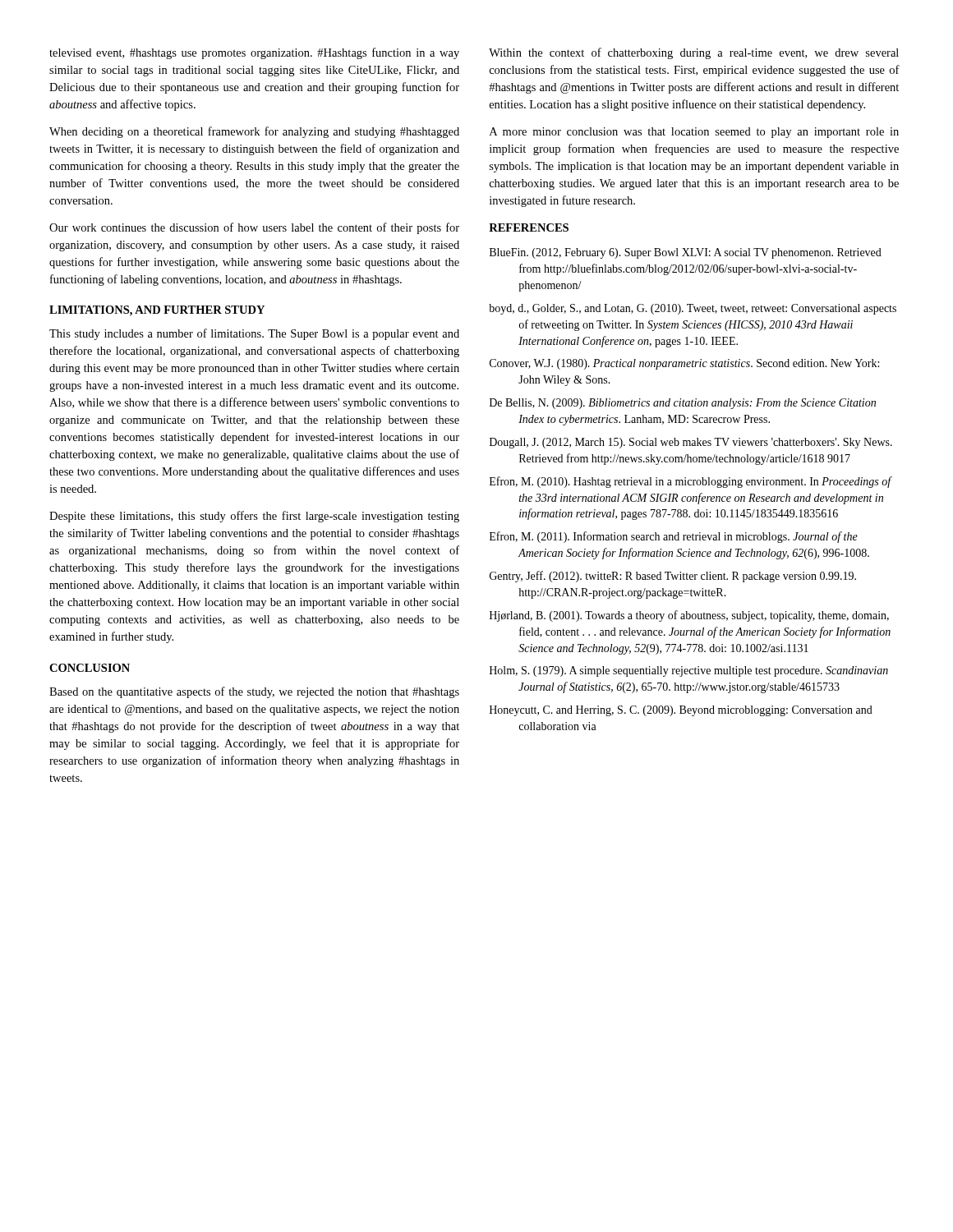Image resolution: width=953 pixels, height=1232 pixels.
Task: Locate the block of text that opens with "Conover, W.J. (1980). Practical nonparametric statistics."
Action: 685,372
